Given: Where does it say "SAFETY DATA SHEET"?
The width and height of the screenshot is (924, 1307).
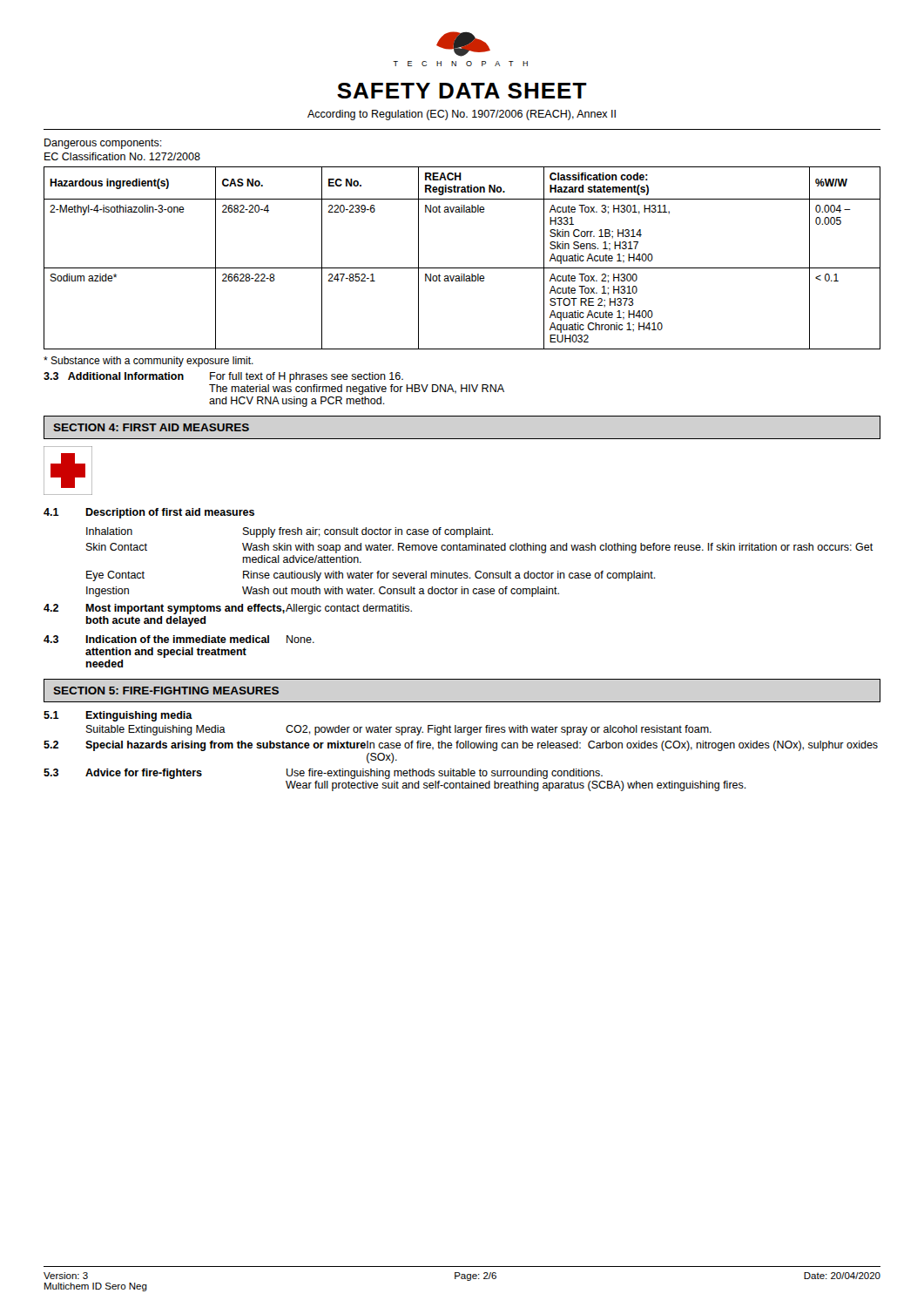Looking at the screenshot, I should pyautogui.click(x=462, y=91).
